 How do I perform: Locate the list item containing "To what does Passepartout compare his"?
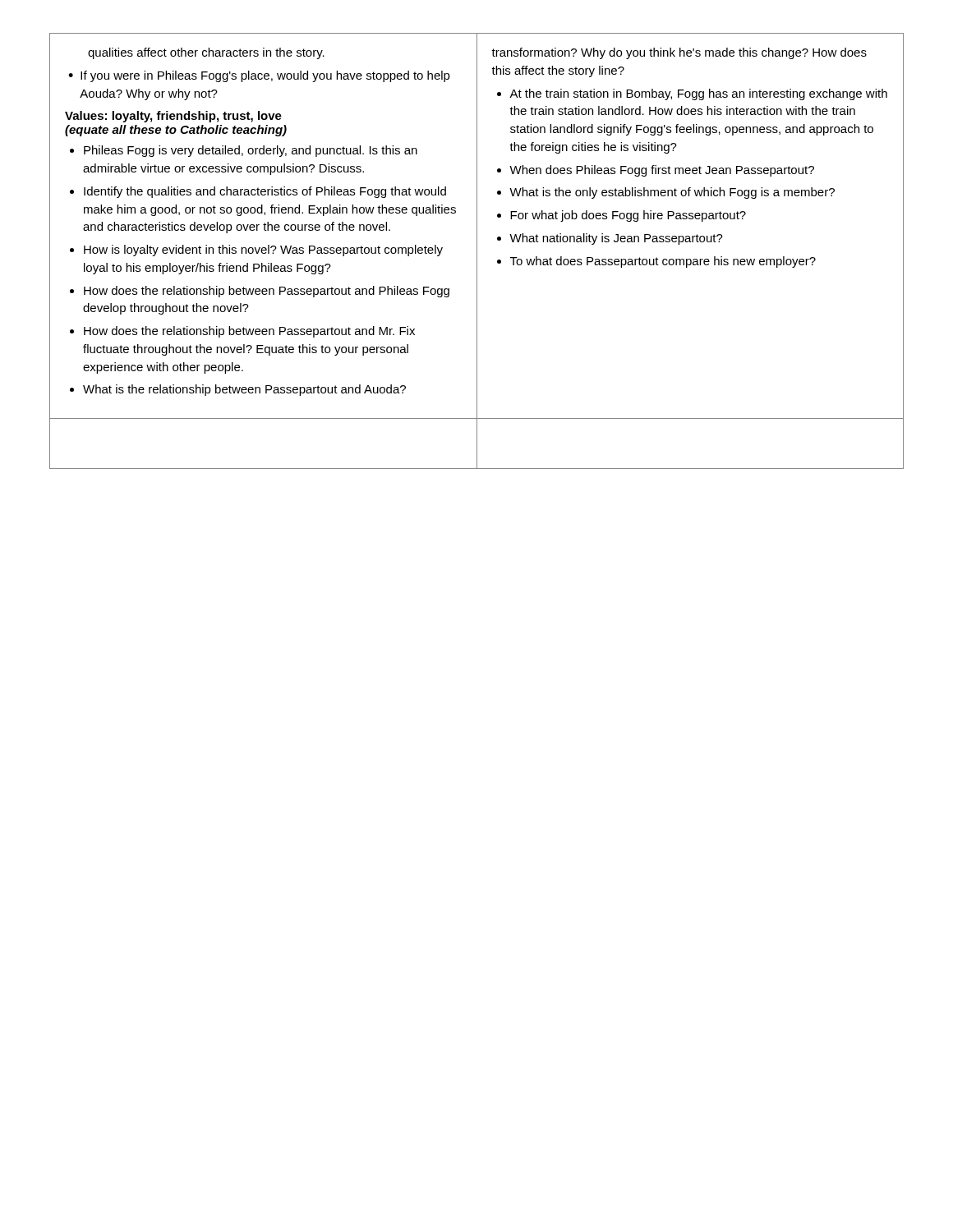coord(699,261)
